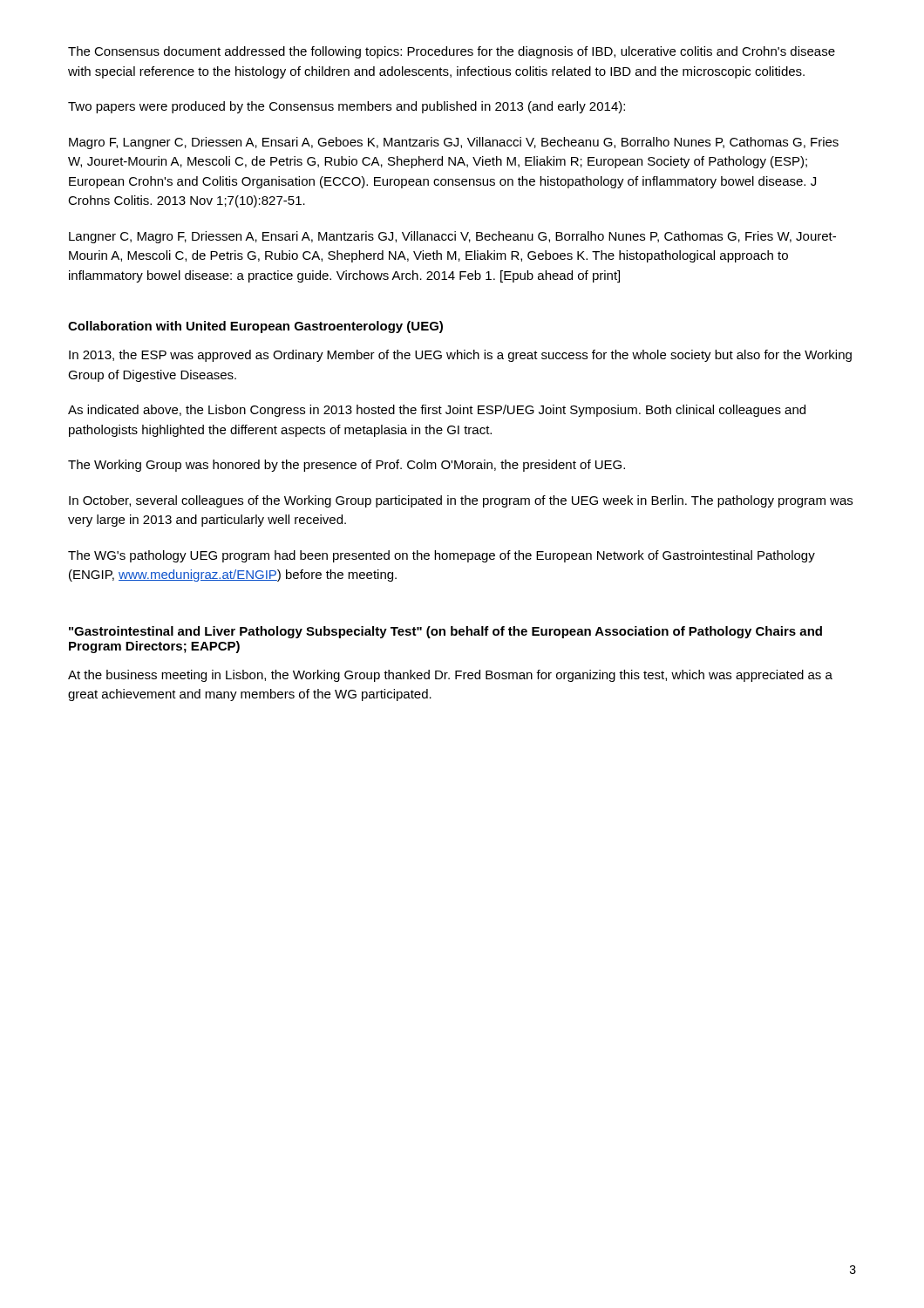Locate the text block containing "Langner C, Magro F, Driessen A, Ensari A,"
924x1308 pixels.
tap(452, 255)
